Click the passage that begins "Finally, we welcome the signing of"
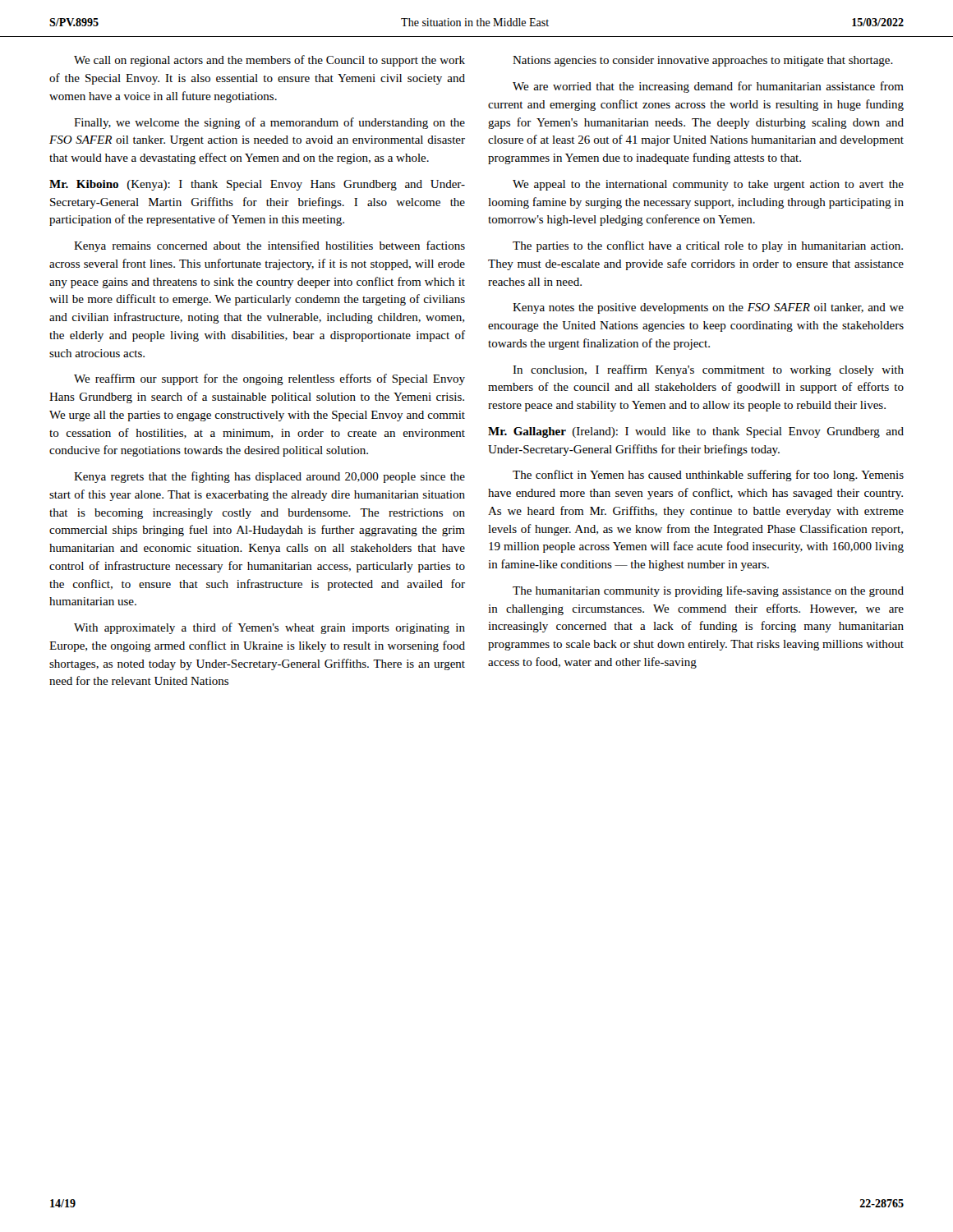953x1232 pixels. 257,141
